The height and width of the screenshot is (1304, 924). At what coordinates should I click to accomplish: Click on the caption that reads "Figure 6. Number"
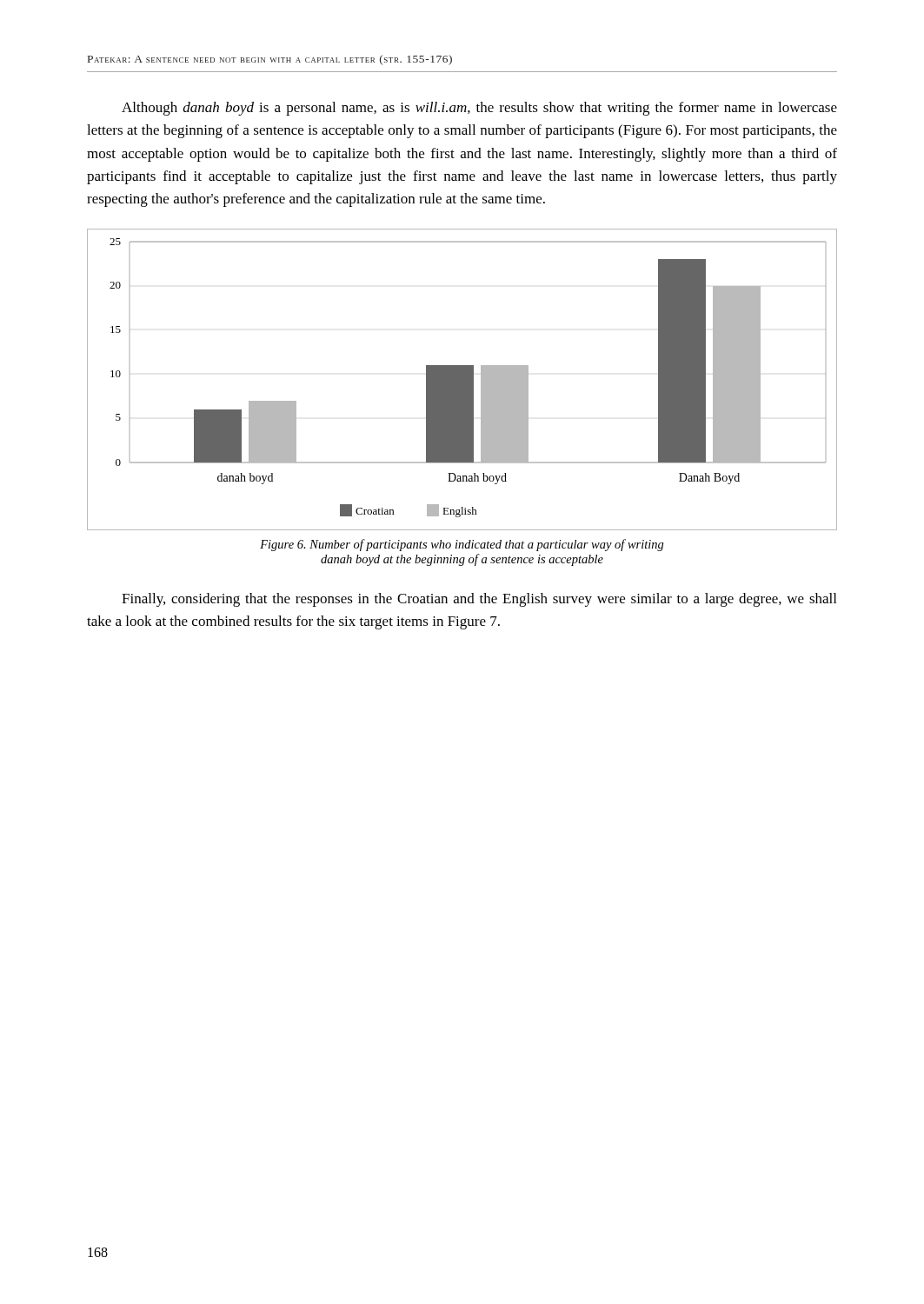click(x=462, y=551)
